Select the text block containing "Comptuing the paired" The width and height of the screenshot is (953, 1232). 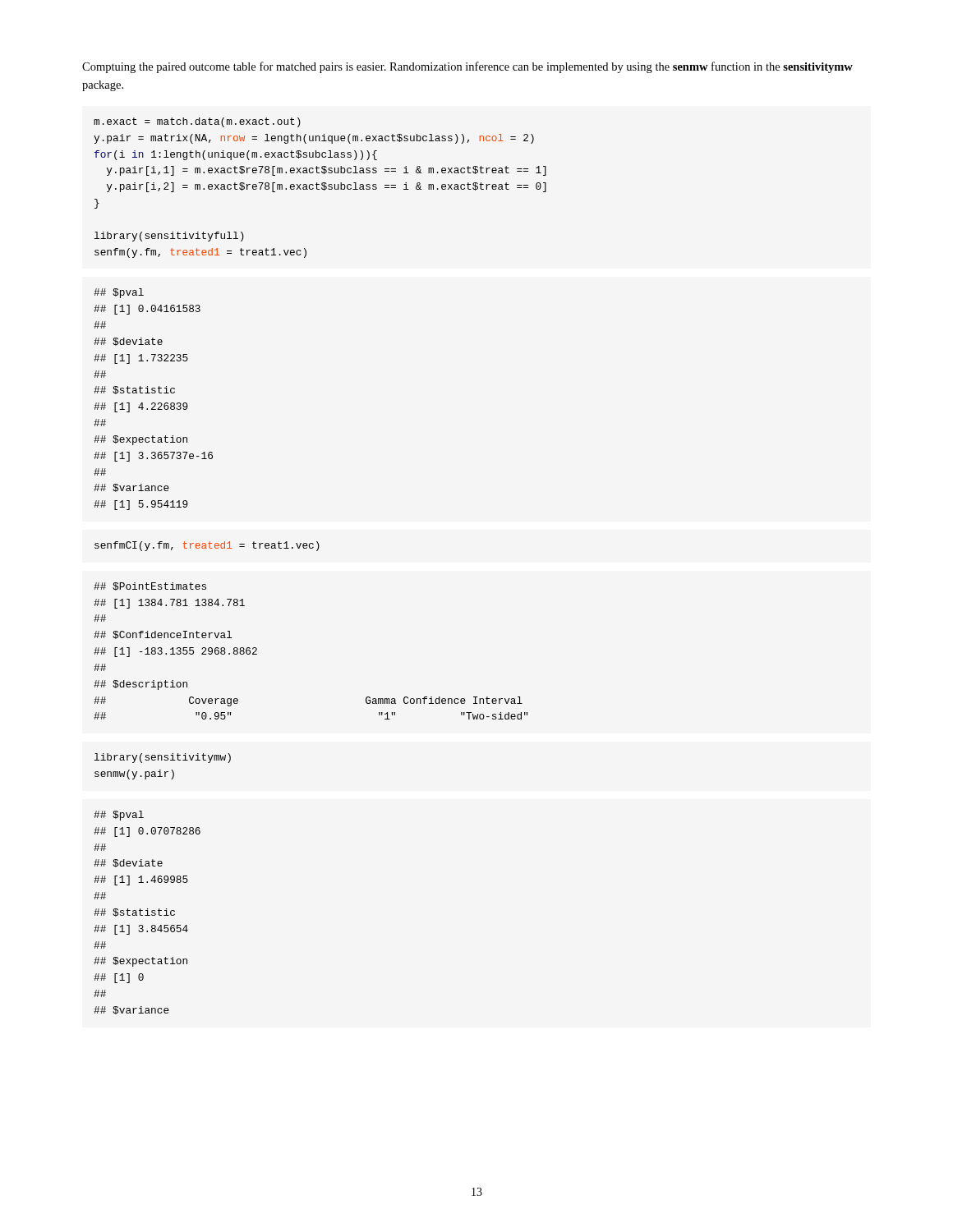(x=467, y=76)
